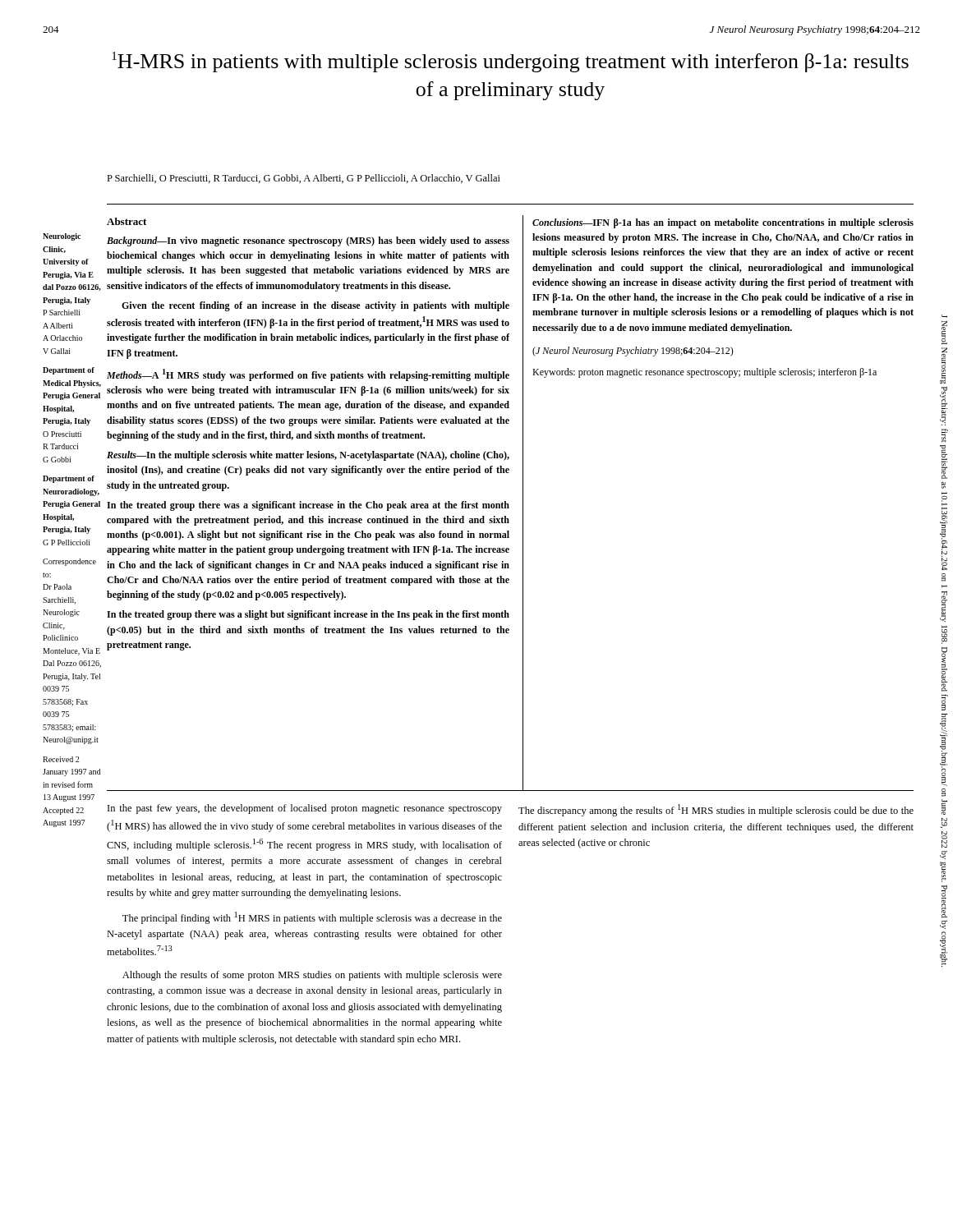The width and height of the screenshot is (953, 1232).
Task: Click on the text block with the text "Neurologic Clinic, University of"
Action: point(72,530)
